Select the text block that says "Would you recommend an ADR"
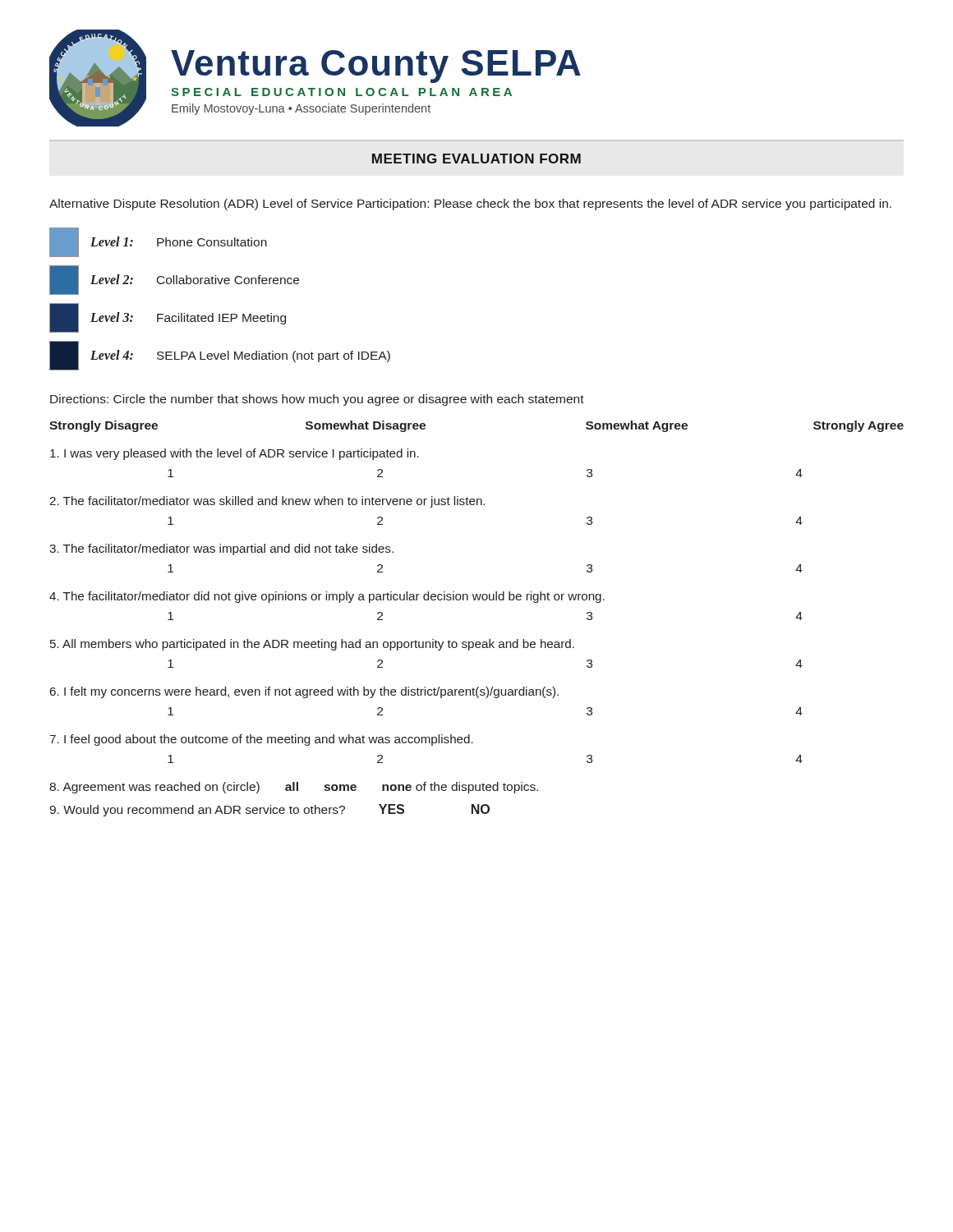The height and width of the screenshot is (1232, 953). [270, 810]
